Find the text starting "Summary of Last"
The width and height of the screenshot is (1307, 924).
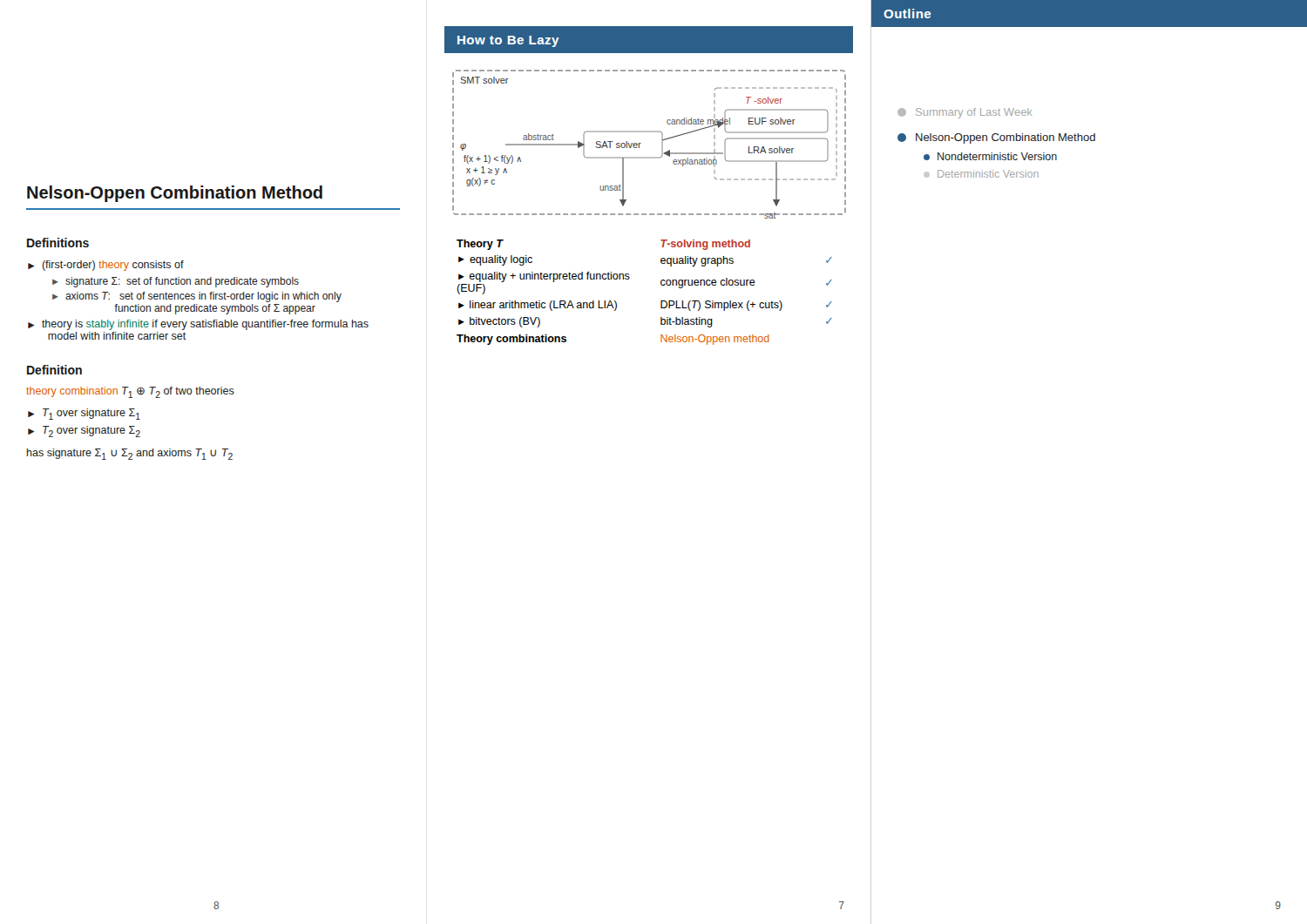tap(965, 112)
